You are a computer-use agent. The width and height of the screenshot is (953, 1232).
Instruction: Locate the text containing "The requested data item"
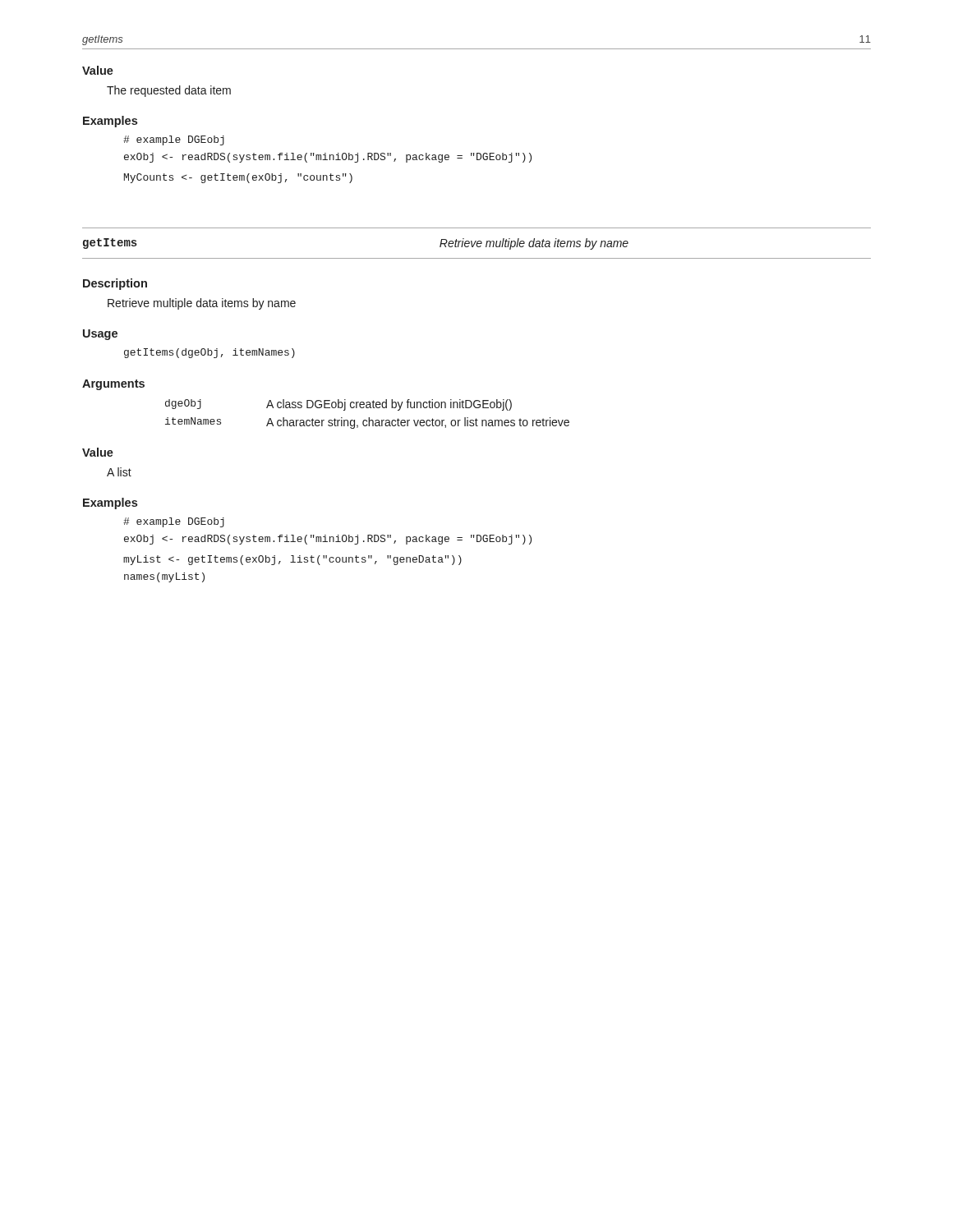point(169,90)
